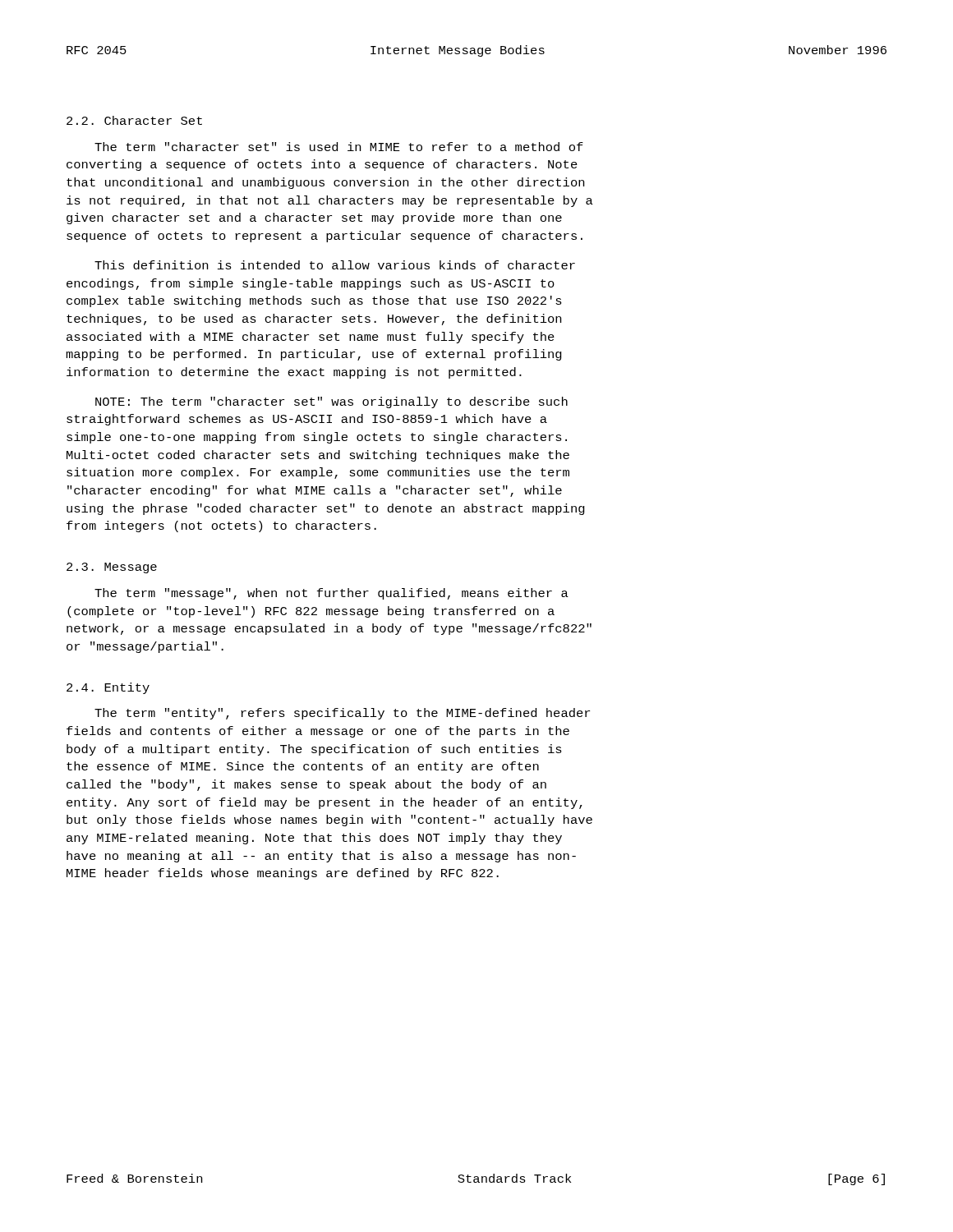
Task: Find the text block starting "The term "message","
Action: (x=329, y=620)
